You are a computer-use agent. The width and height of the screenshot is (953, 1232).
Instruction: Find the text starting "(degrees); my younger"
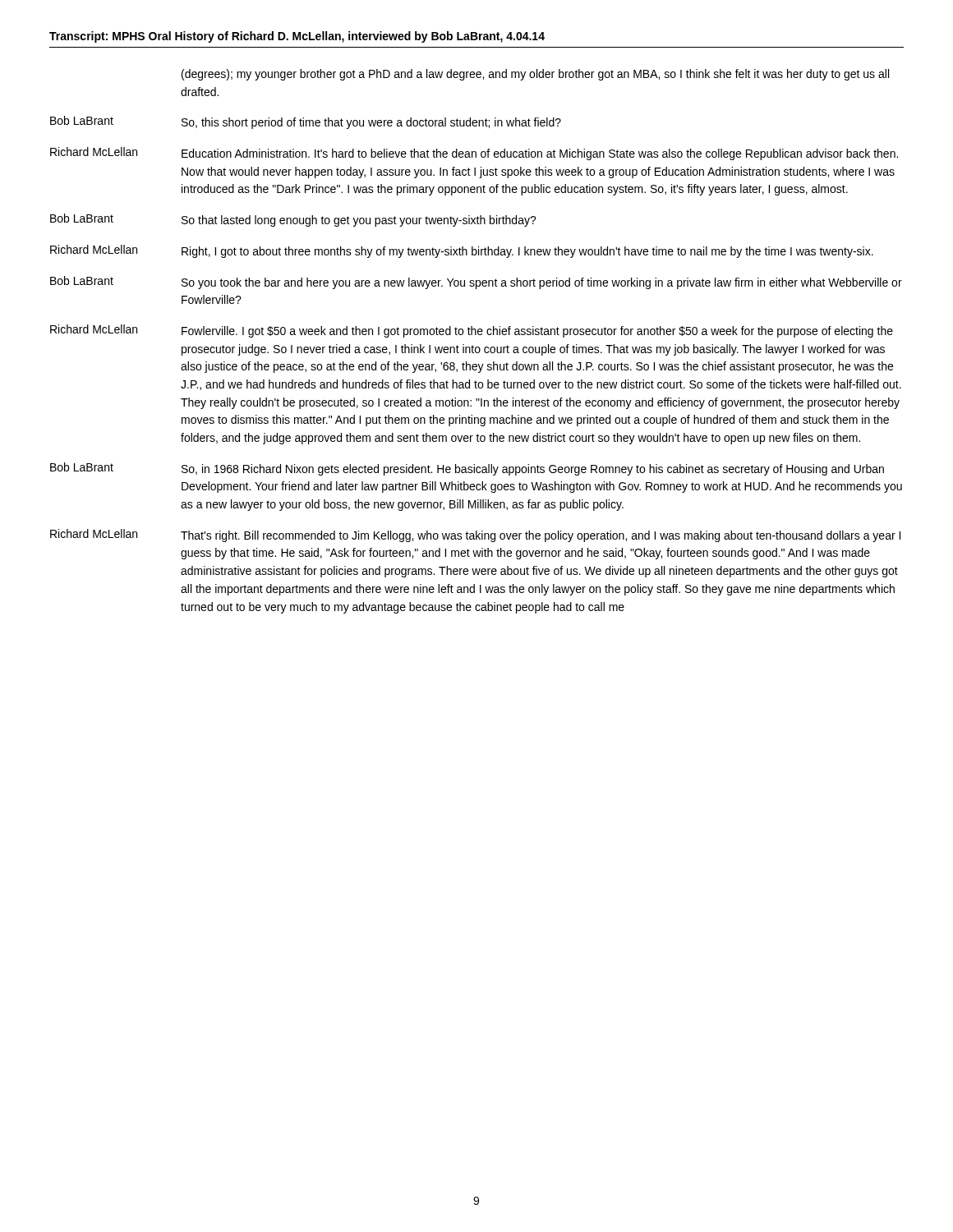point(535,83)
